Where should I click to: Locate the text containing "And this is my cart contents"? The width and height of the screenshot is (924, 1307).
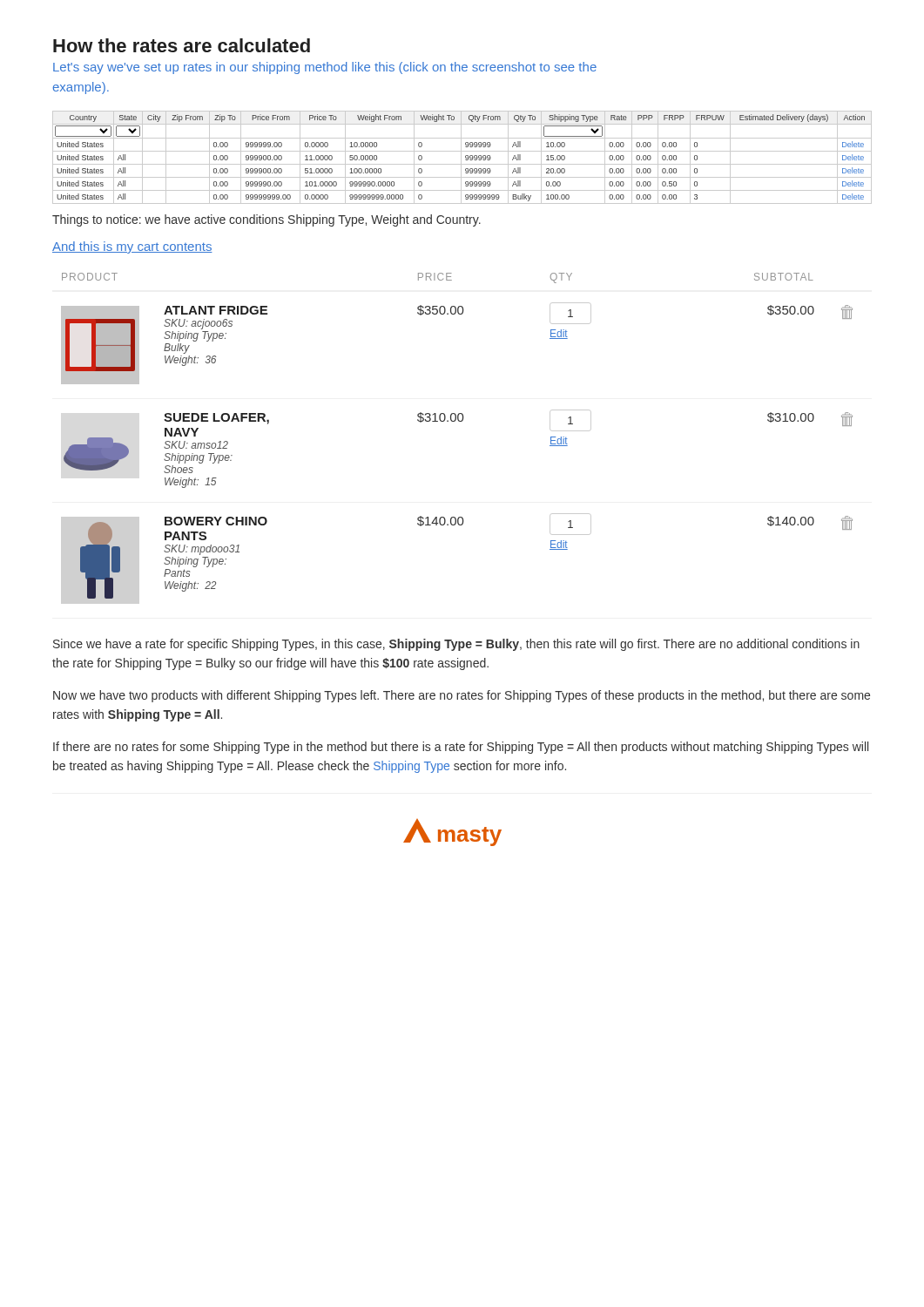132,247
